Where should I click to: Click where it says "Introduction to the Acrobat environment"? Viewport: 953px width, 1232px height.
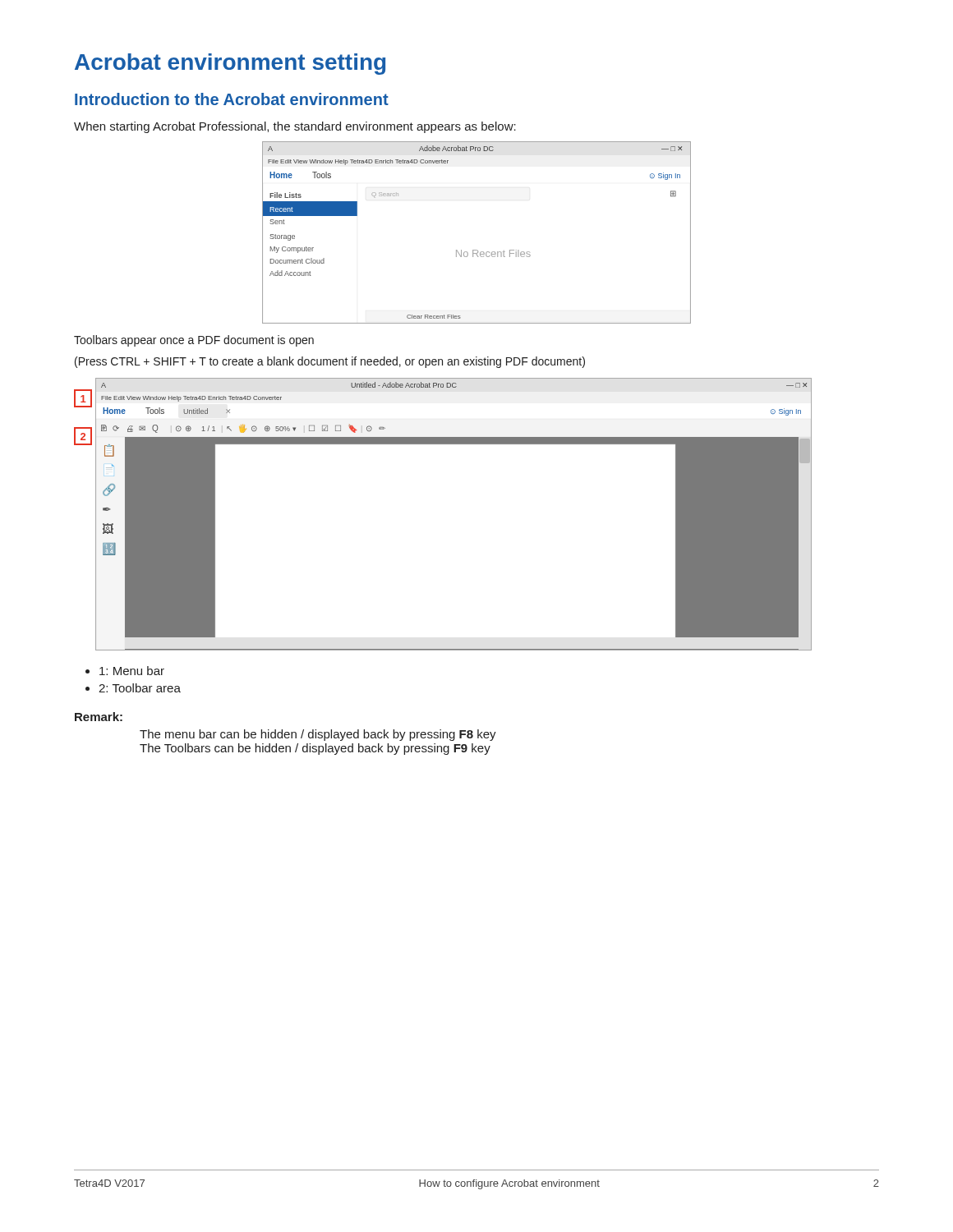[231, 100]
